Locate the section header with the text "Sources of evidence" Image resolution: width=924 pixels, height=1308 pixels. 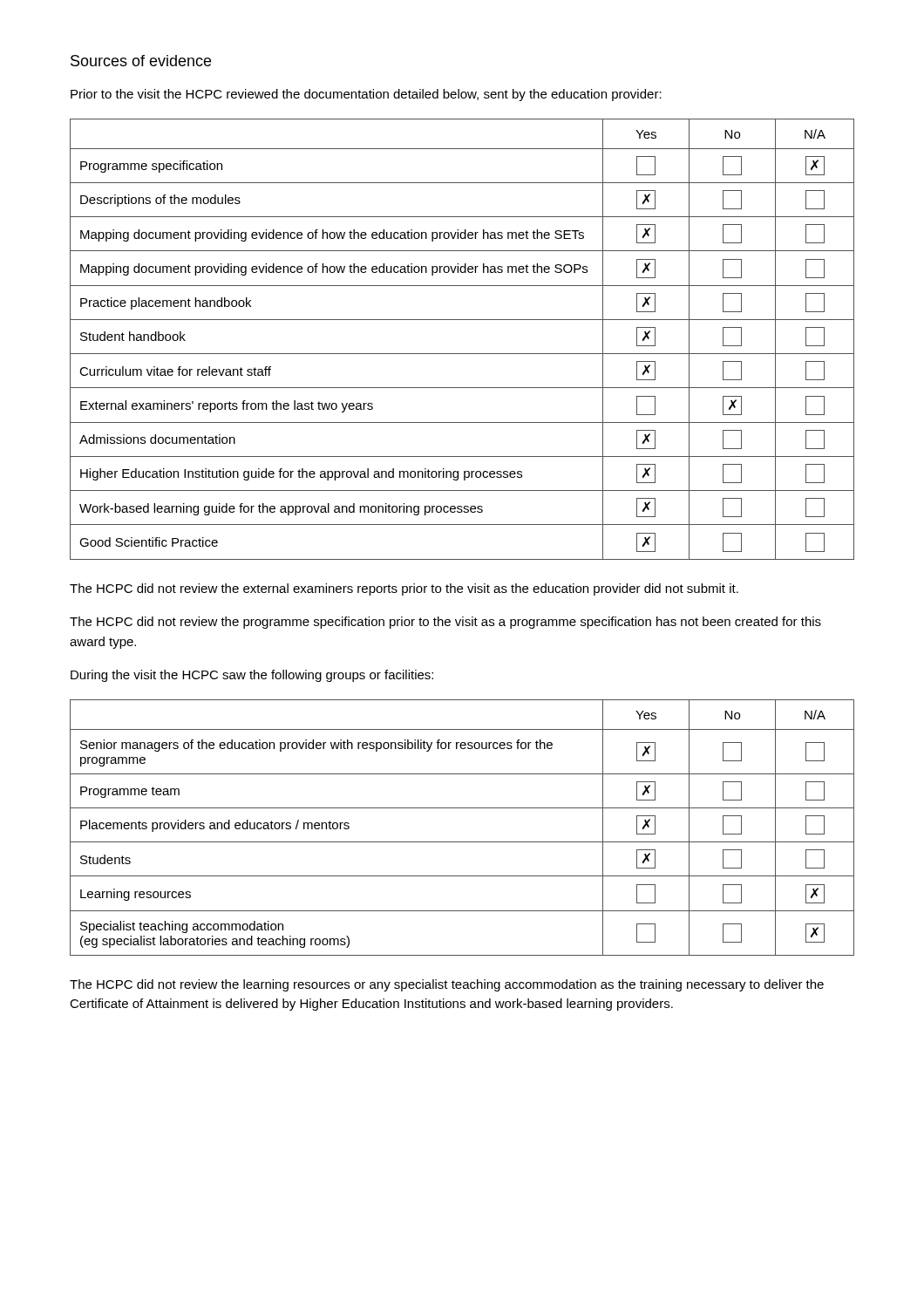pos(141,61)
